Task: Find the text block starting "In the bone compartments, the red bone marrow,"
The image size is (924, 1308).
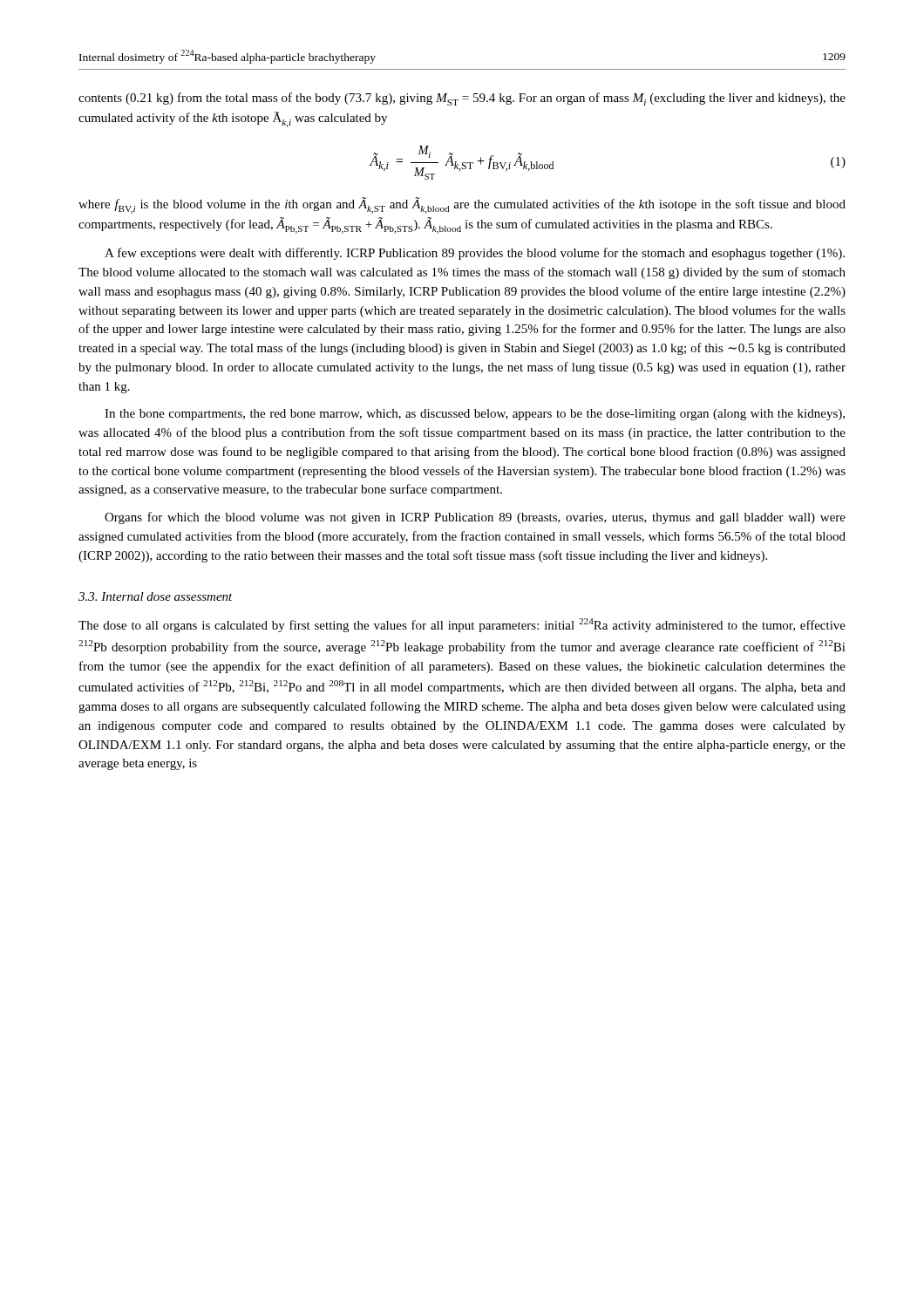Action: click(x=462, y=452)
